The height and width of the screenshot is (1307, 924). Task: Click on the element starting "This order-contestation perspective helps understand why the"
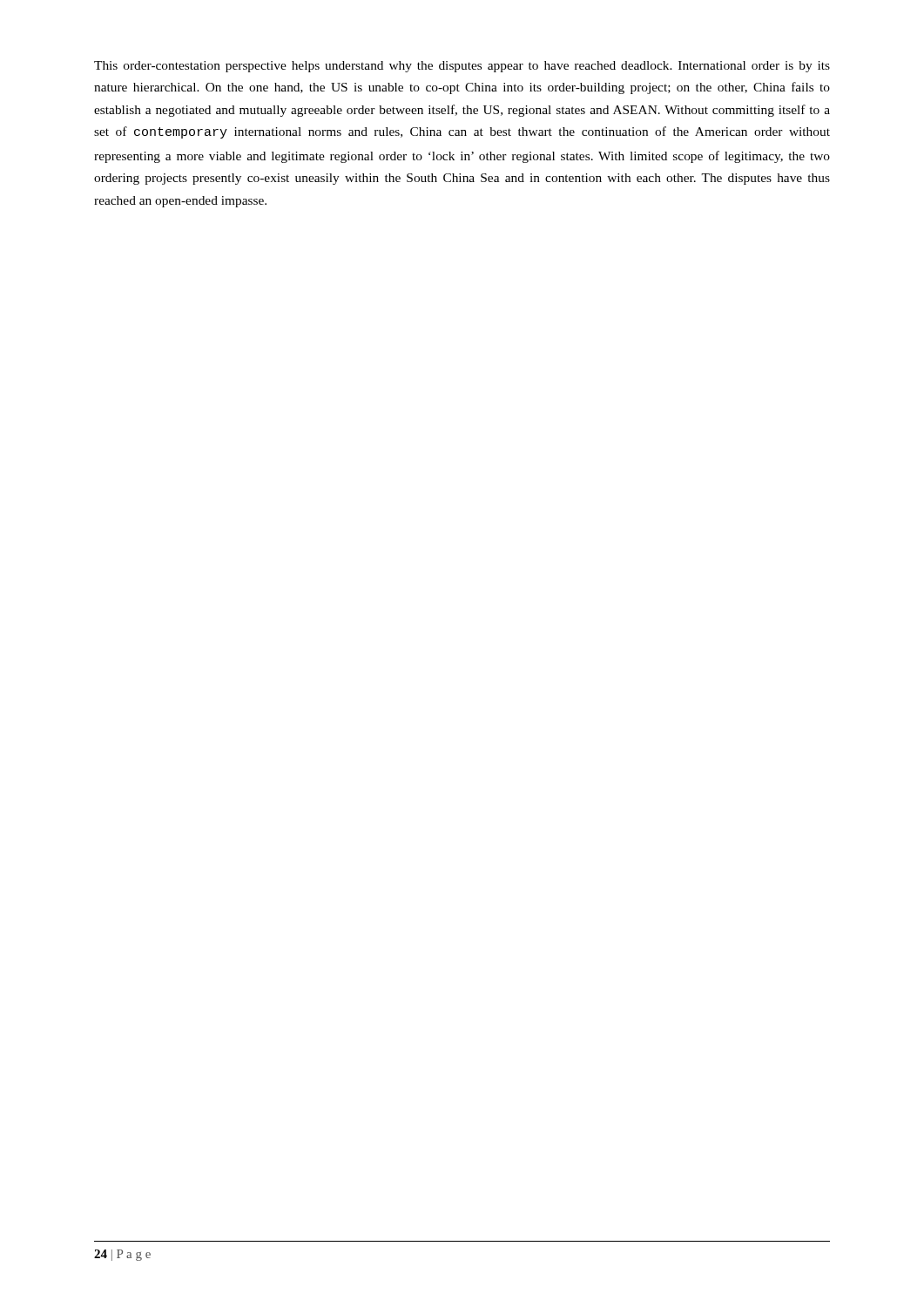(x=462, y=132)
